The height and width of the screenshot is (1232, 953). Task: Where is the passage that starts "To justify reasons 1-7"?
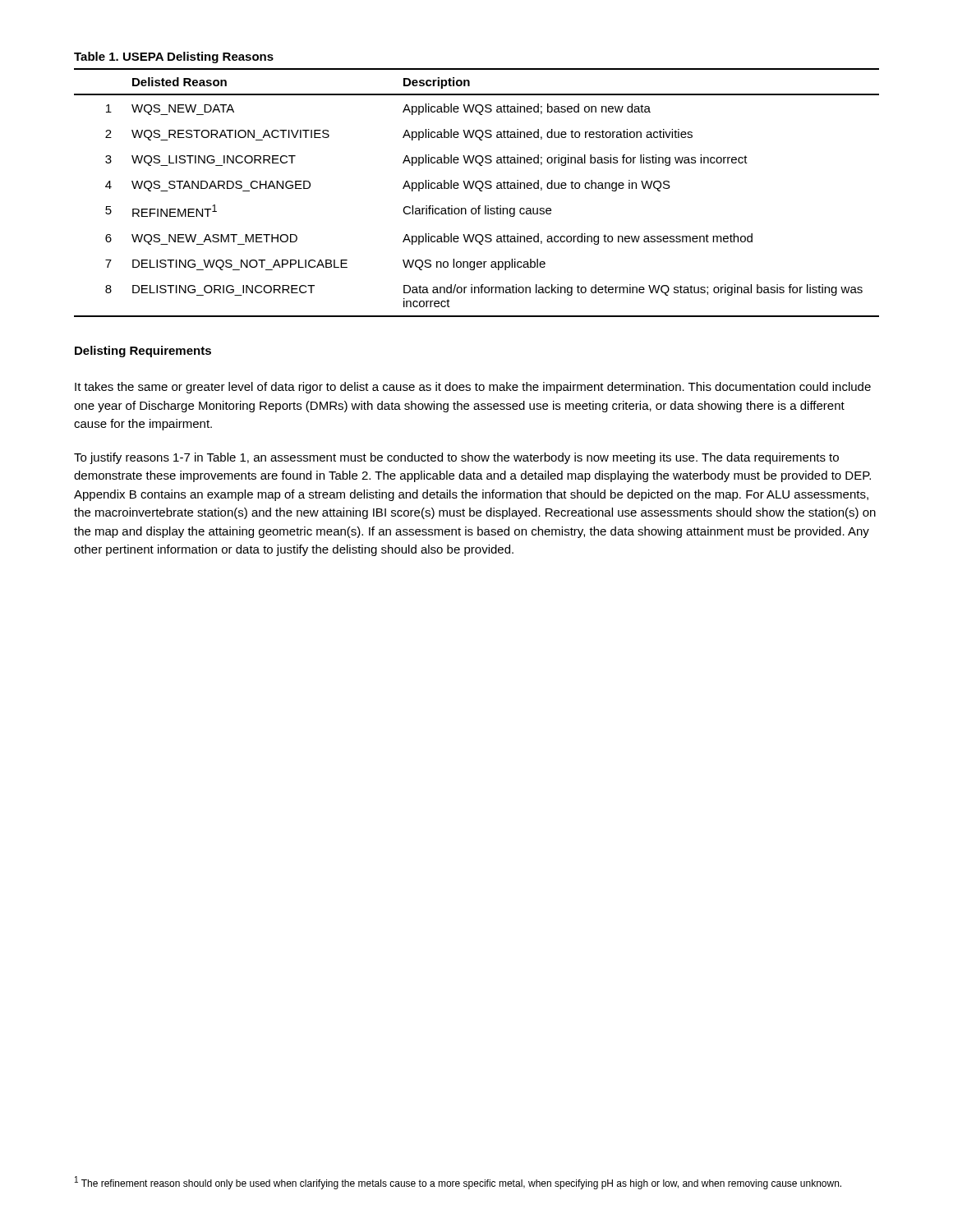coord(476,504)
